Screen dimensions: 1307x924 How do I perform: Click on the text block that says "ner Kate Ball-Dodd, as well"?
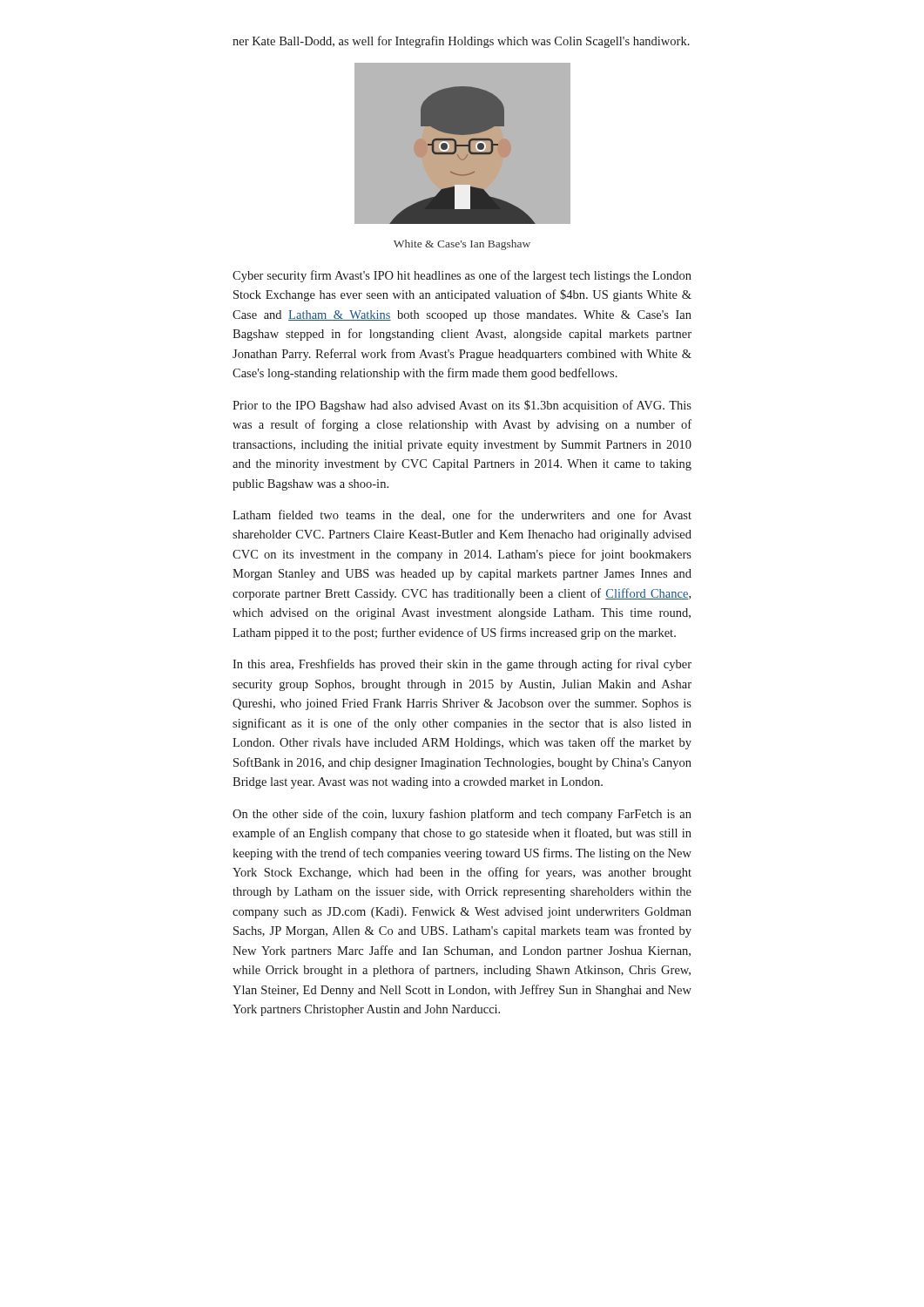click(x=462, y=41)
